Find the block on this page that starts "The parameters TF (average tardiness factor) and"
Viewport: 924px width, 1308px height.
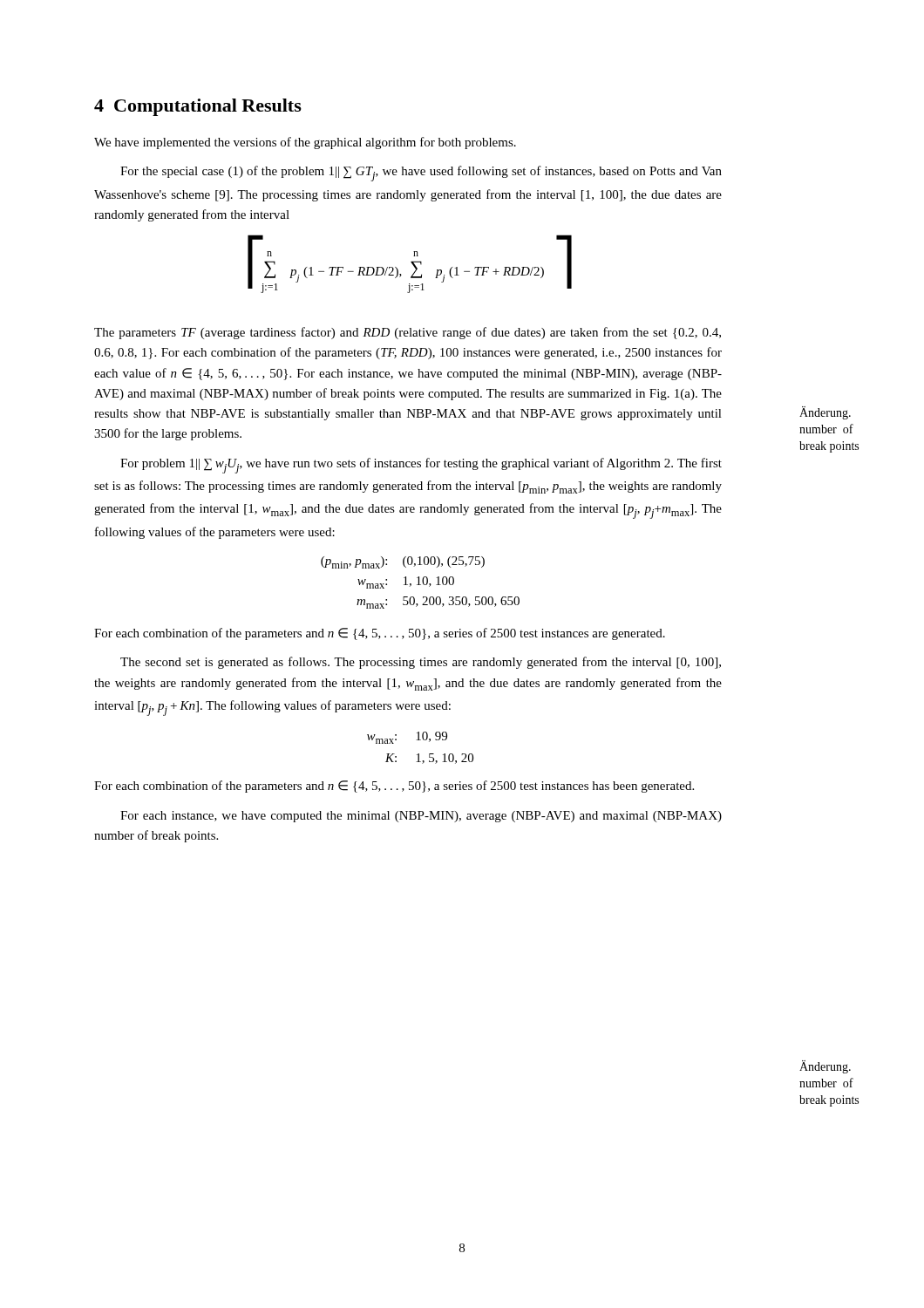408,333
